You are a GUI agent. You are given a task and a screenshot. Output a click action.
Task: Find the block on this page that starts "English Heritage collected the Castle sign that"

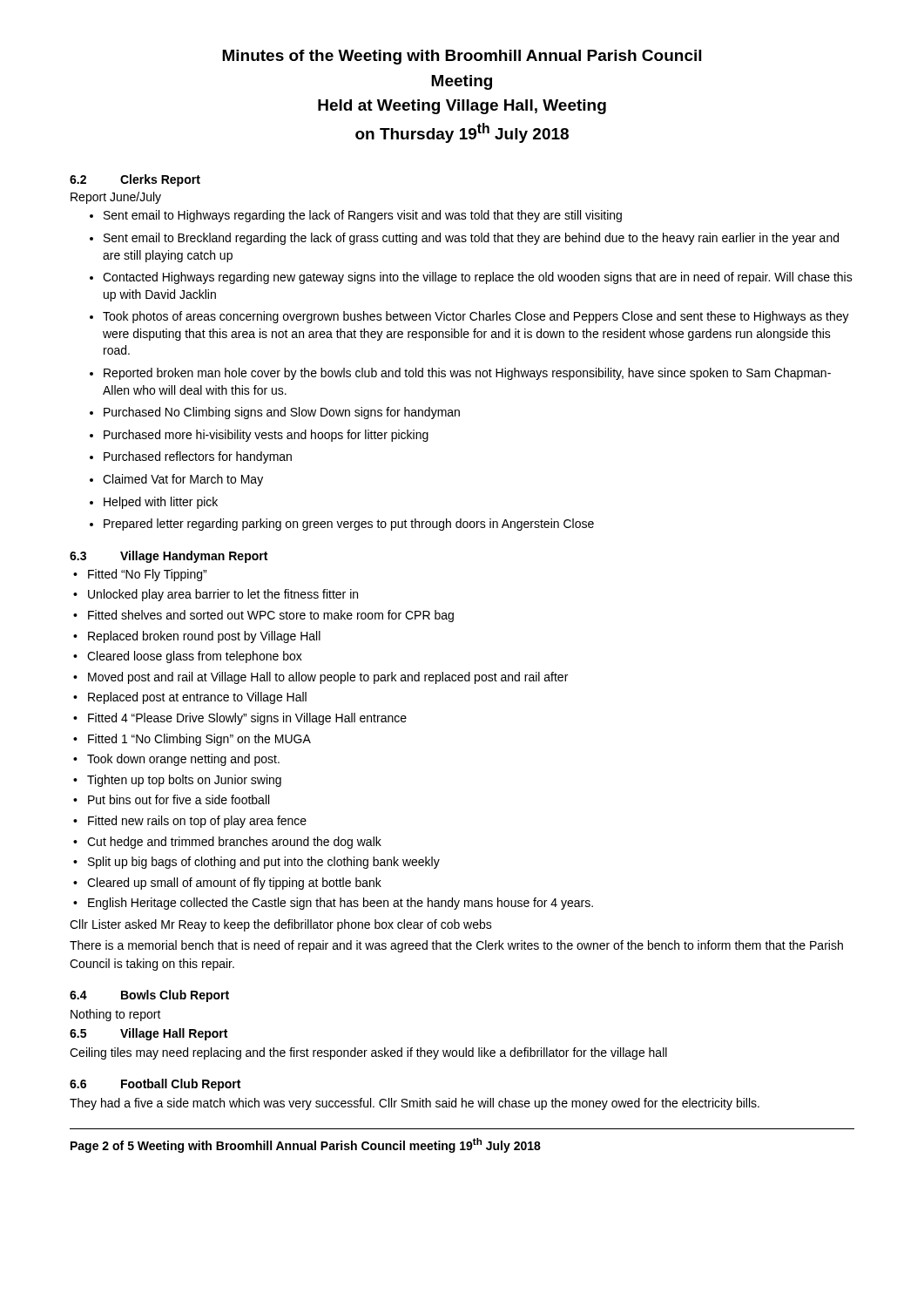pos(462,904)
